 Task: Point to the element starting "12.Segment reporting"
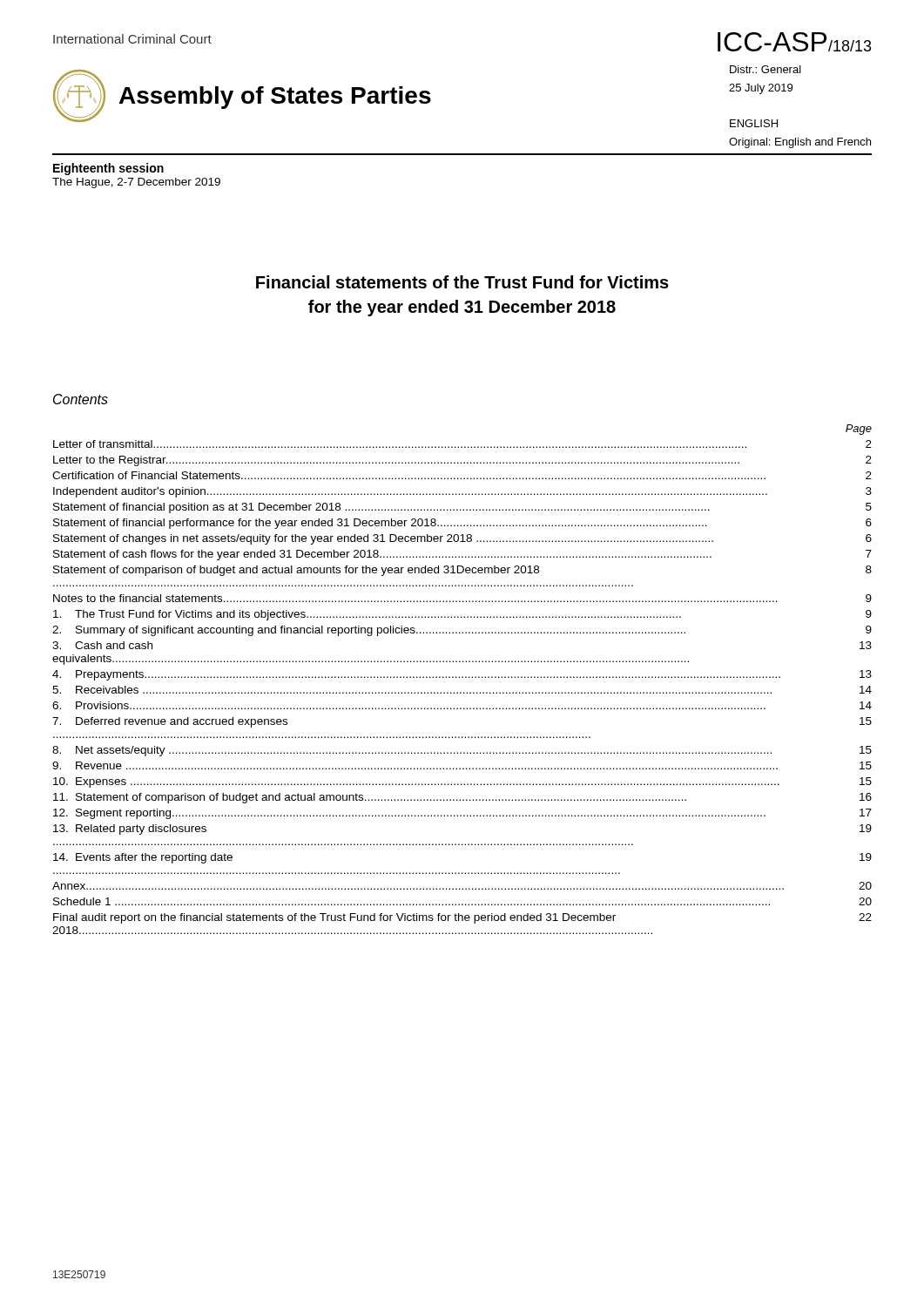tap(462, 812)
